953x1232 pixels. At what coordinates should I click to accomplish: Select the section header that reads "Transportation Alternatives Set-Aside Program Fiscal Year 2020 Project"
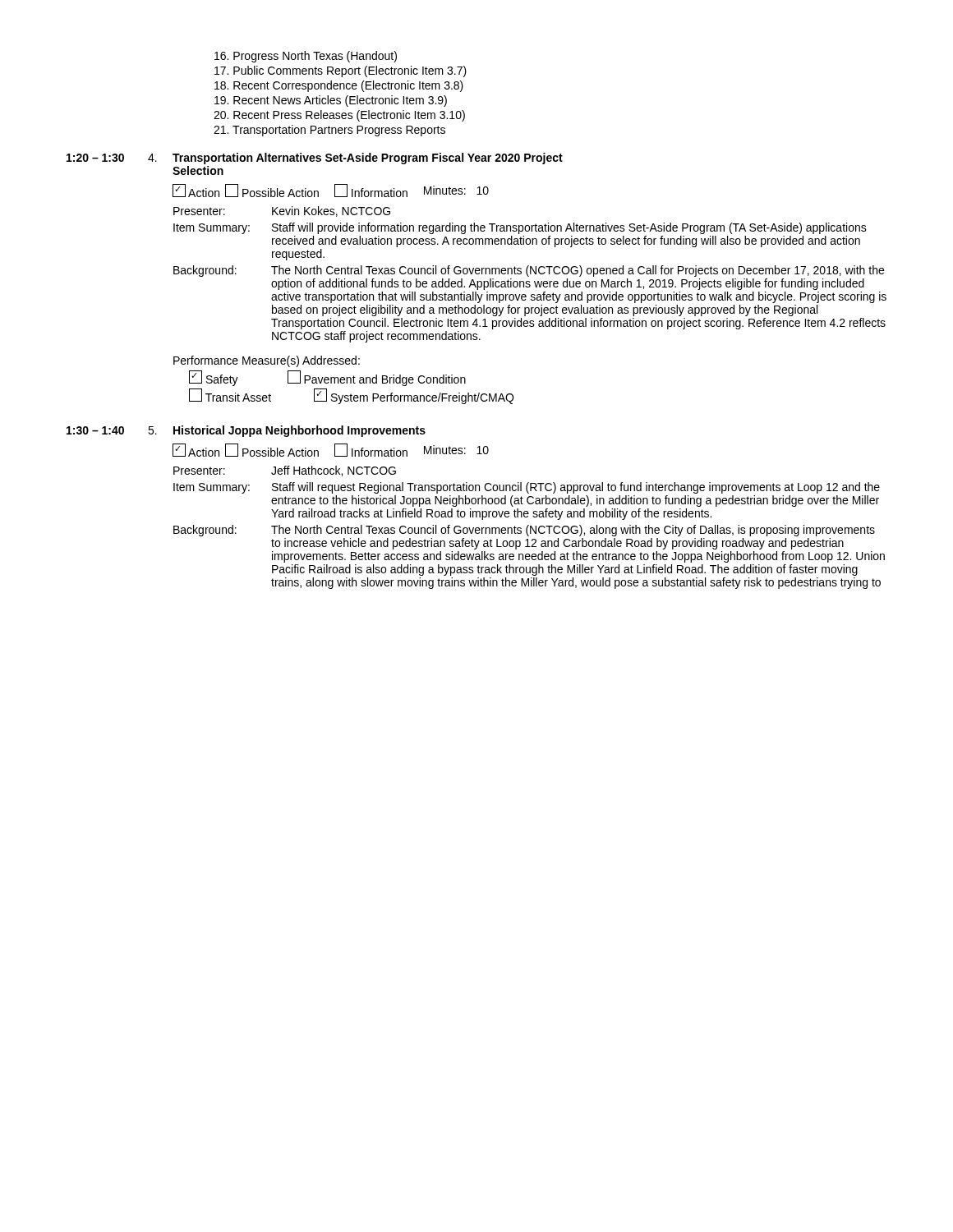point(367,164)
